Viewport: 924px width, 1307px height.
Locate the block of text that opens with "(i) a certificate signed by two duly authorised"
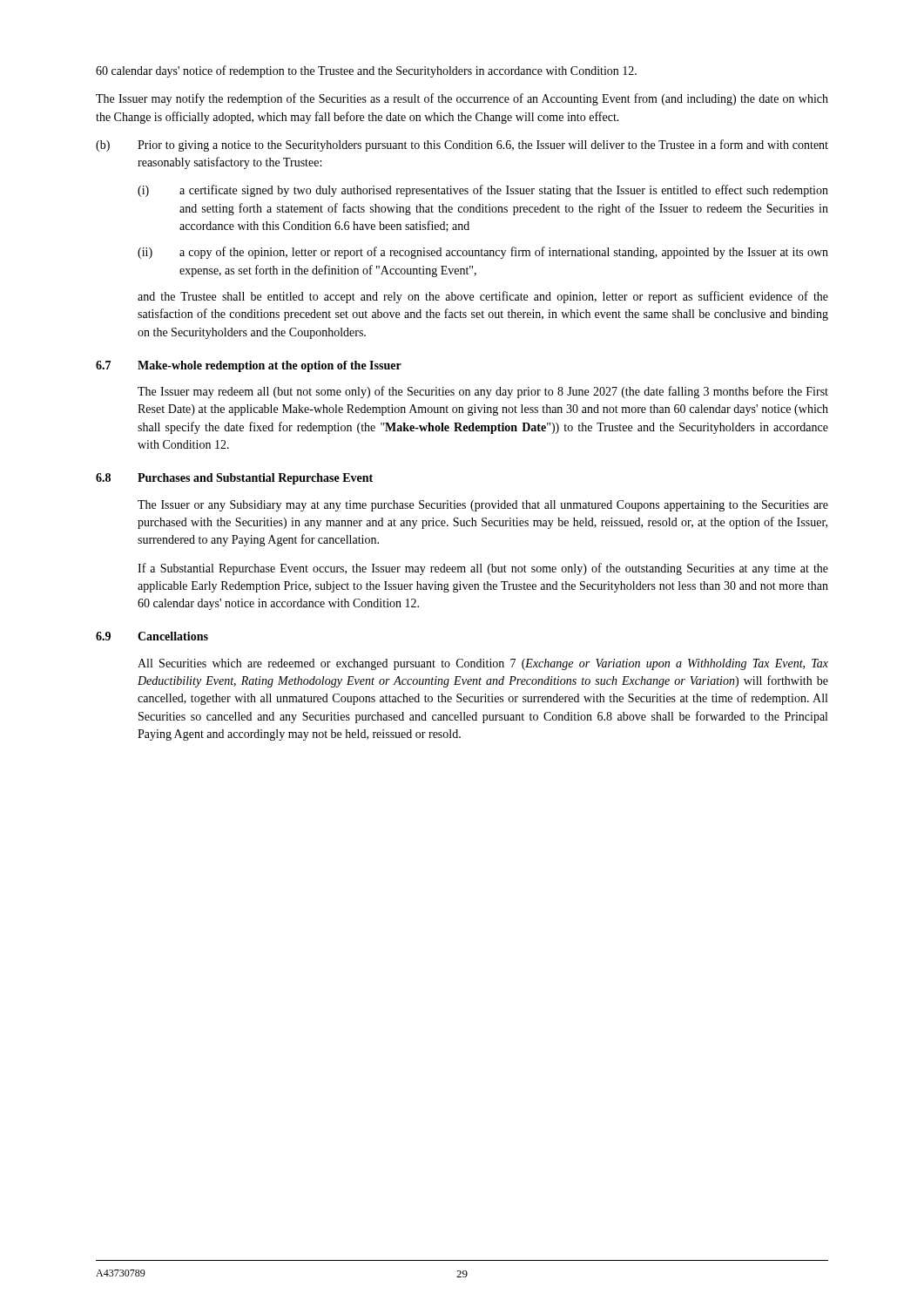483,209
